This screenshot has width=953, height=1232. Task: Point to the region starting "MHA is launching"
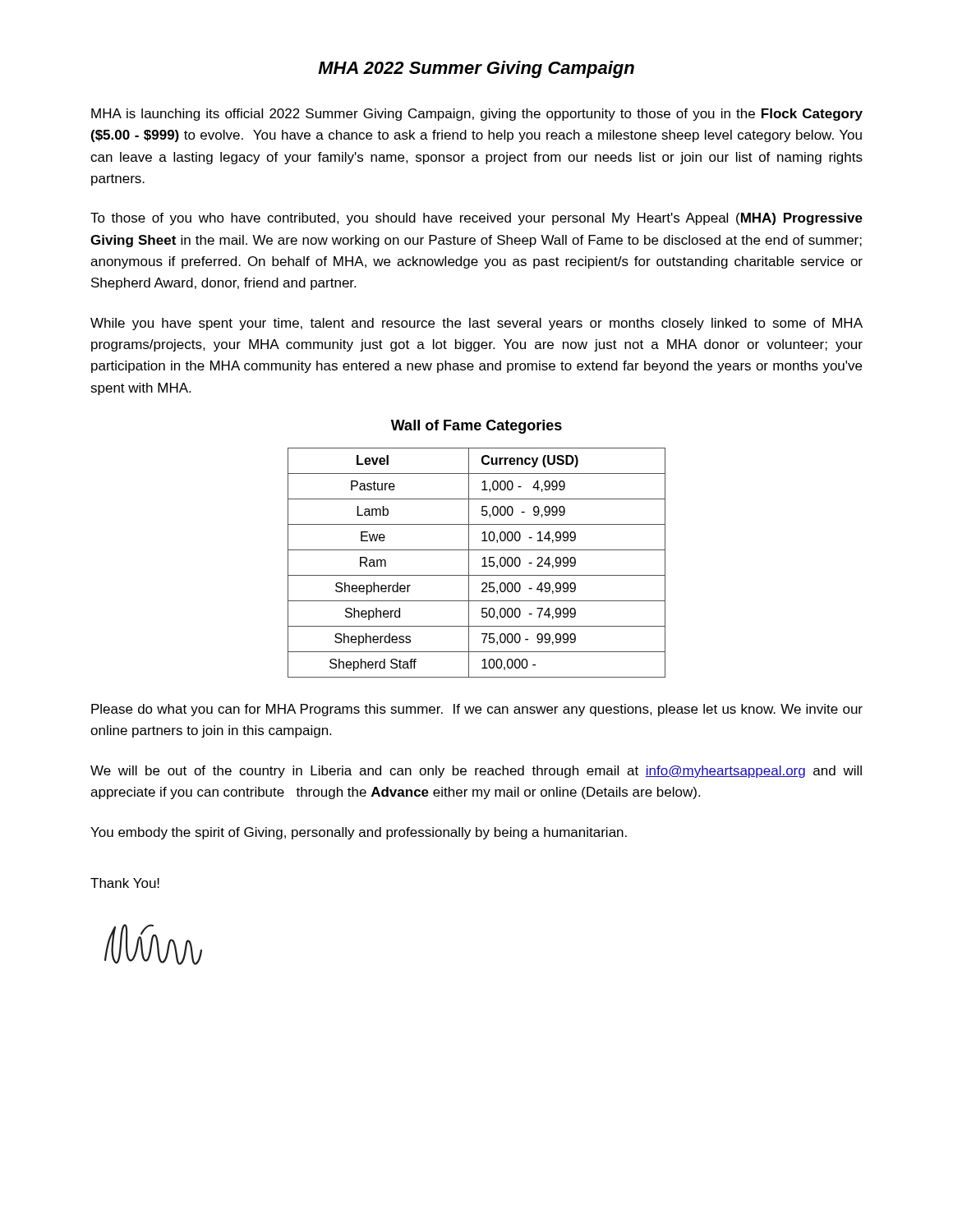(x=476, y=146)
